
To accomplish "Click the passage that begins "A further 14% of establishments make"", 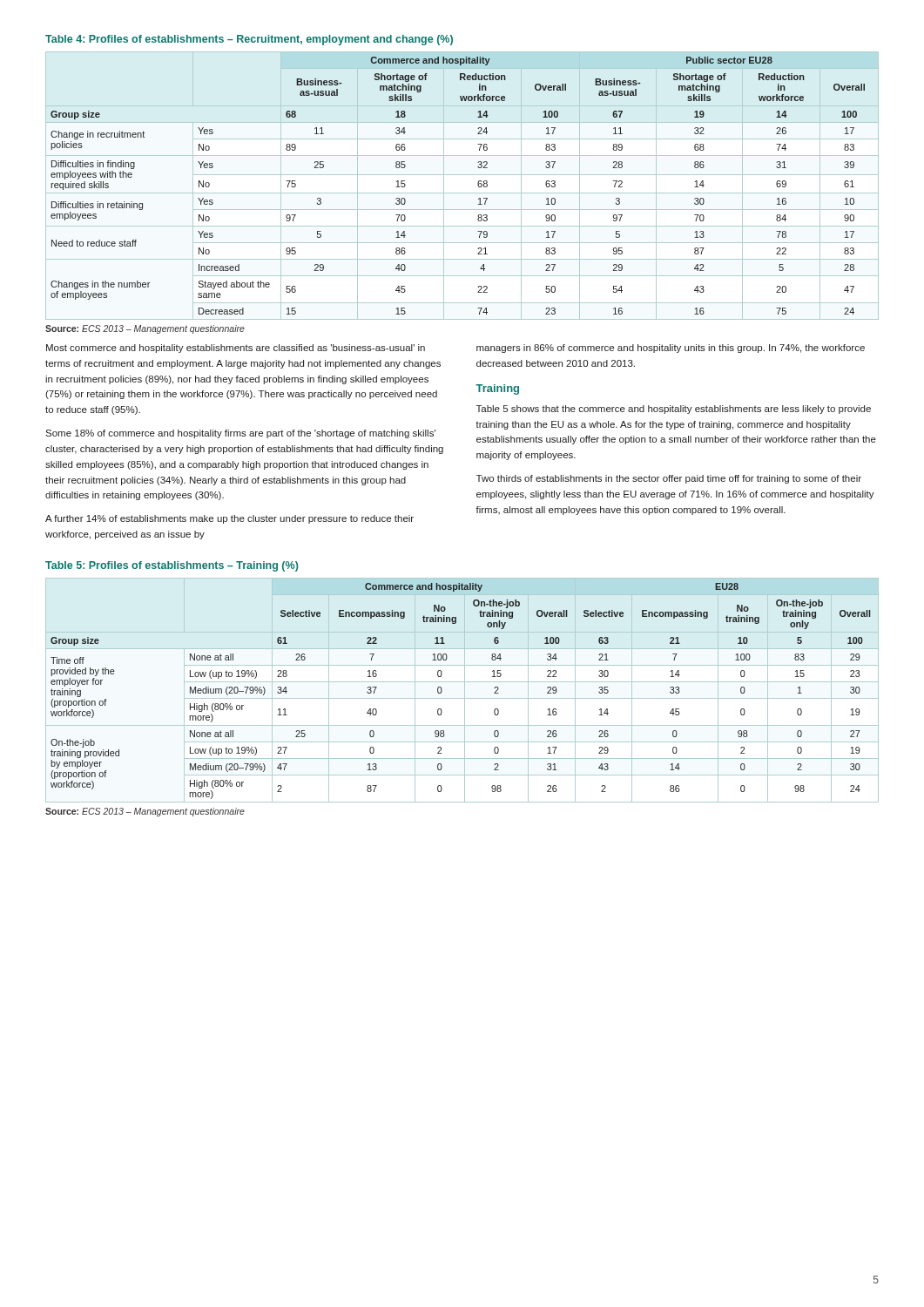I will coord(230,526).
